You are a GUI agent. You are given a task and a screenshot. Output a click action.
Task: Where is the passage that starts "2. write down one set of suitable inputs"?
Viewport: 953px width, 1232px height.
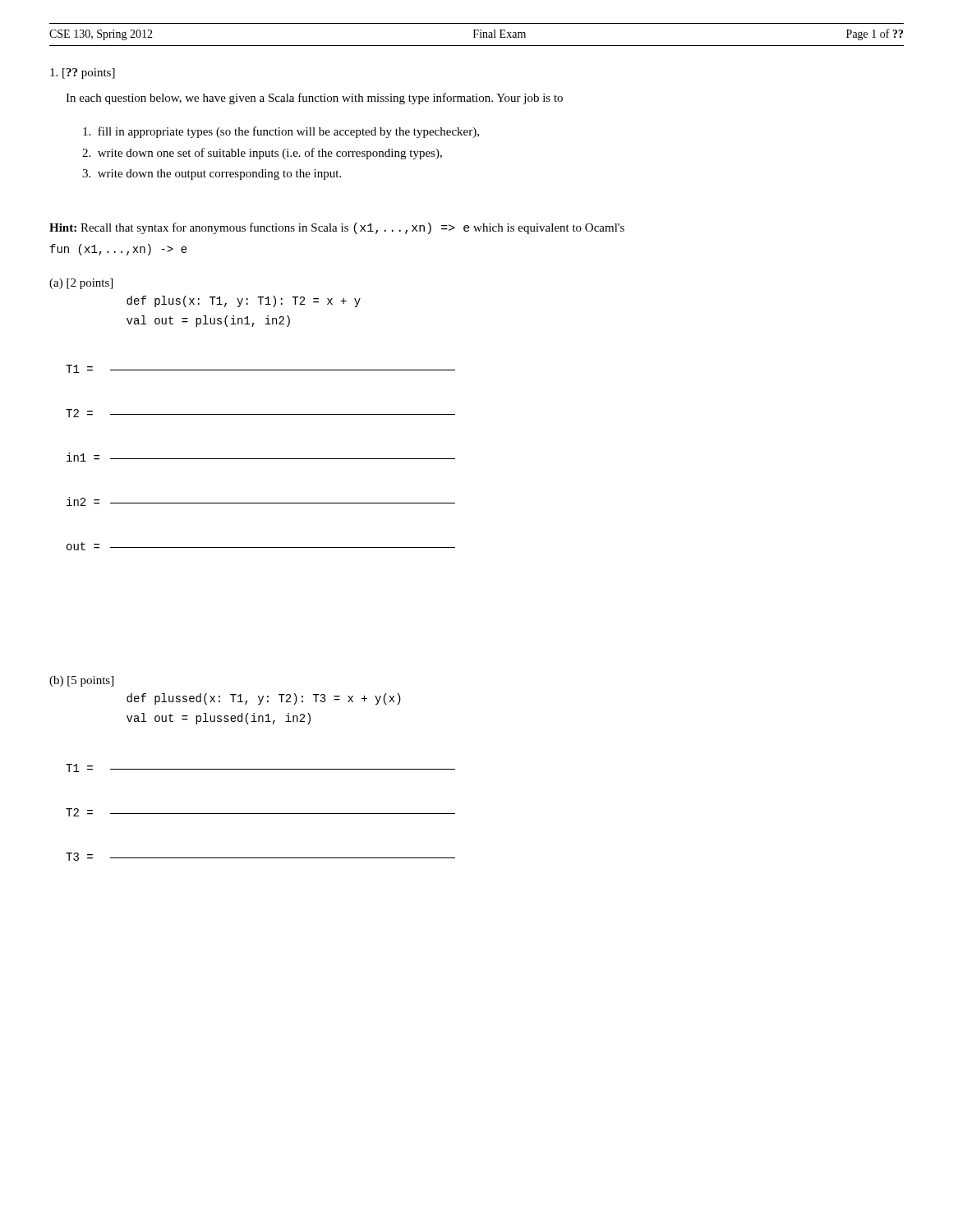(x=262, y=152)
